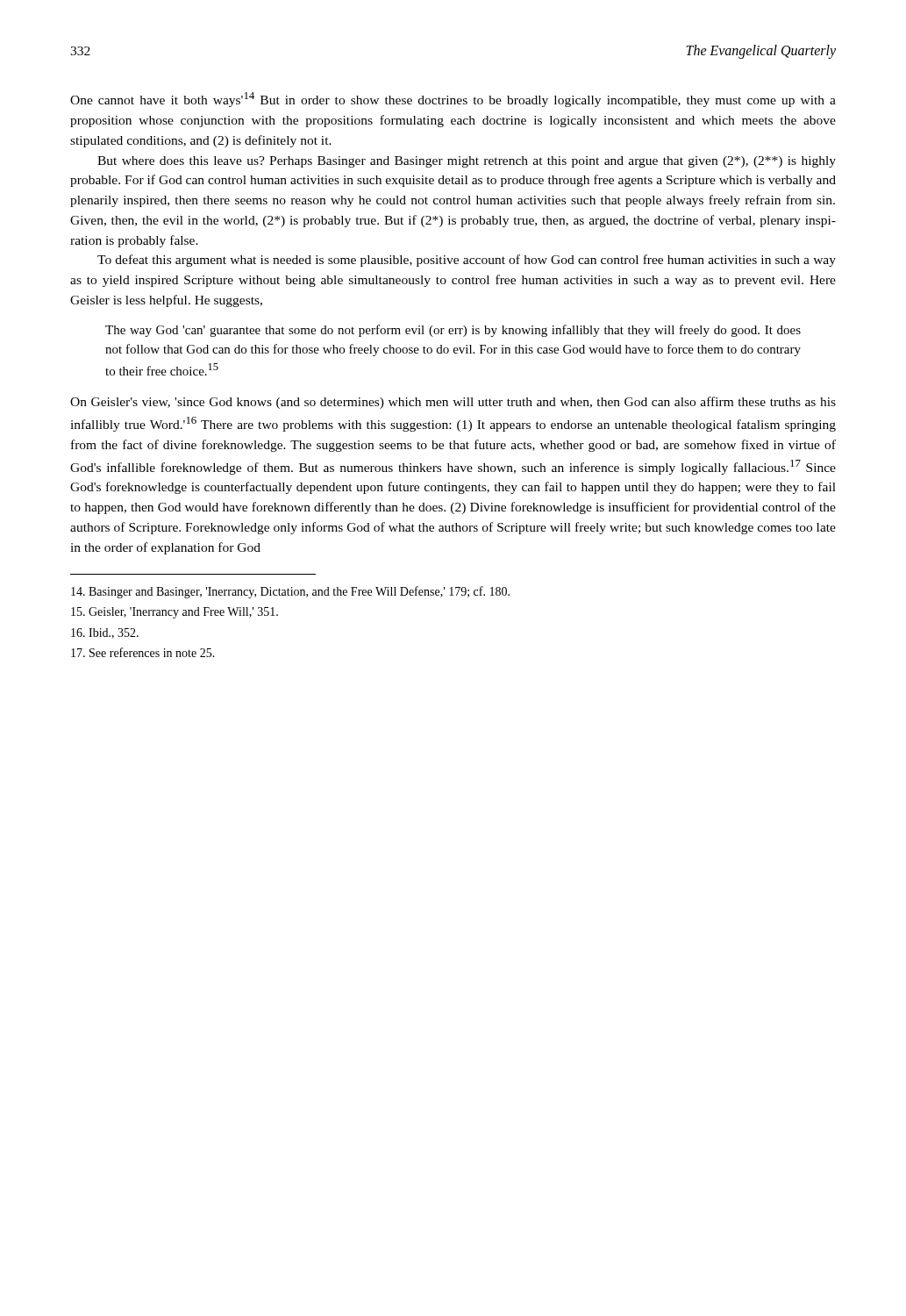Click the passage that begins "Basinger and Basinger, 'Inerrancy, Dictation,"

click(x=290, y=591)
